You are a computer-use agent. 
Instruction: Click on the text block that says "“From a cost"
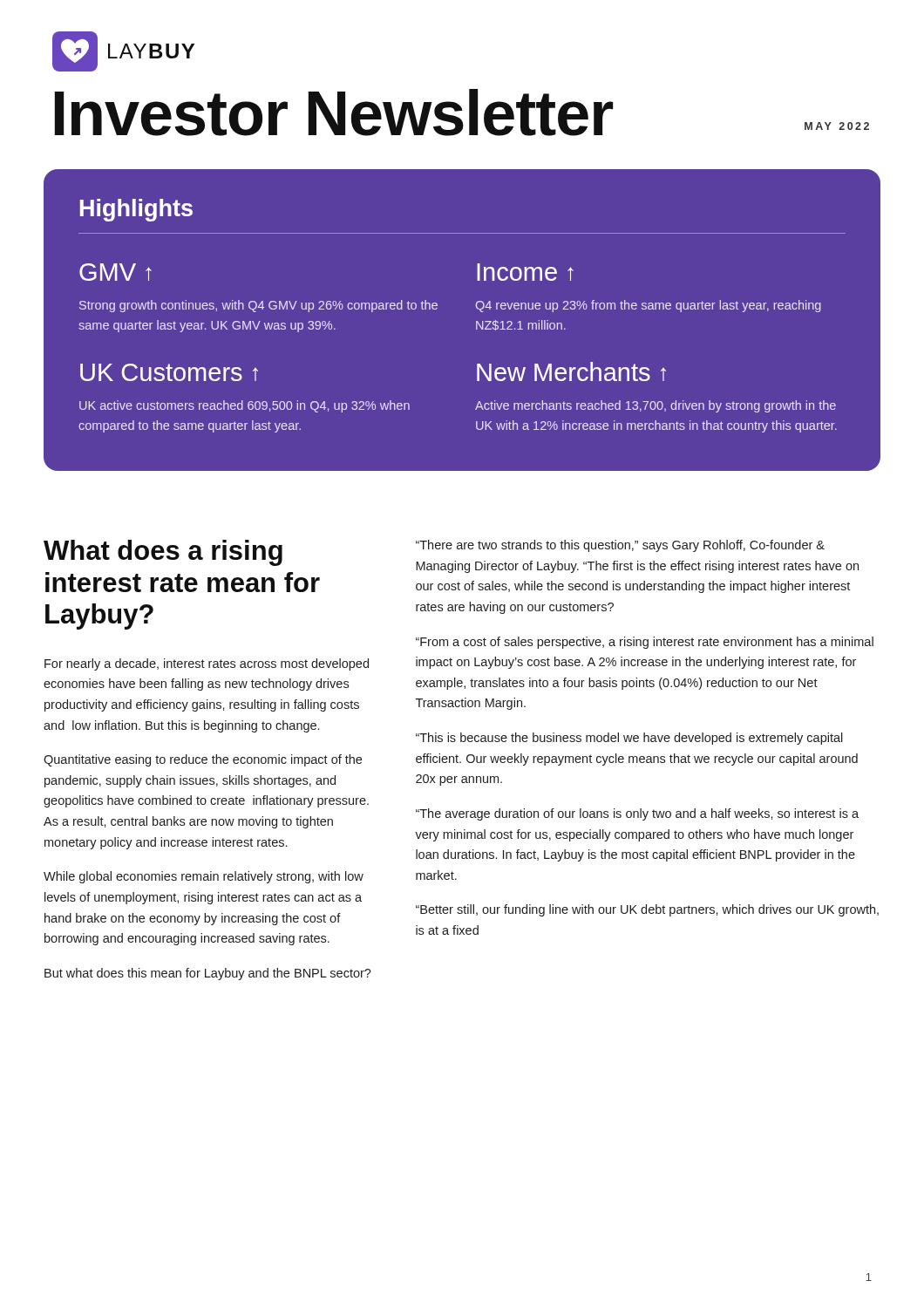[x=645, y=672]
